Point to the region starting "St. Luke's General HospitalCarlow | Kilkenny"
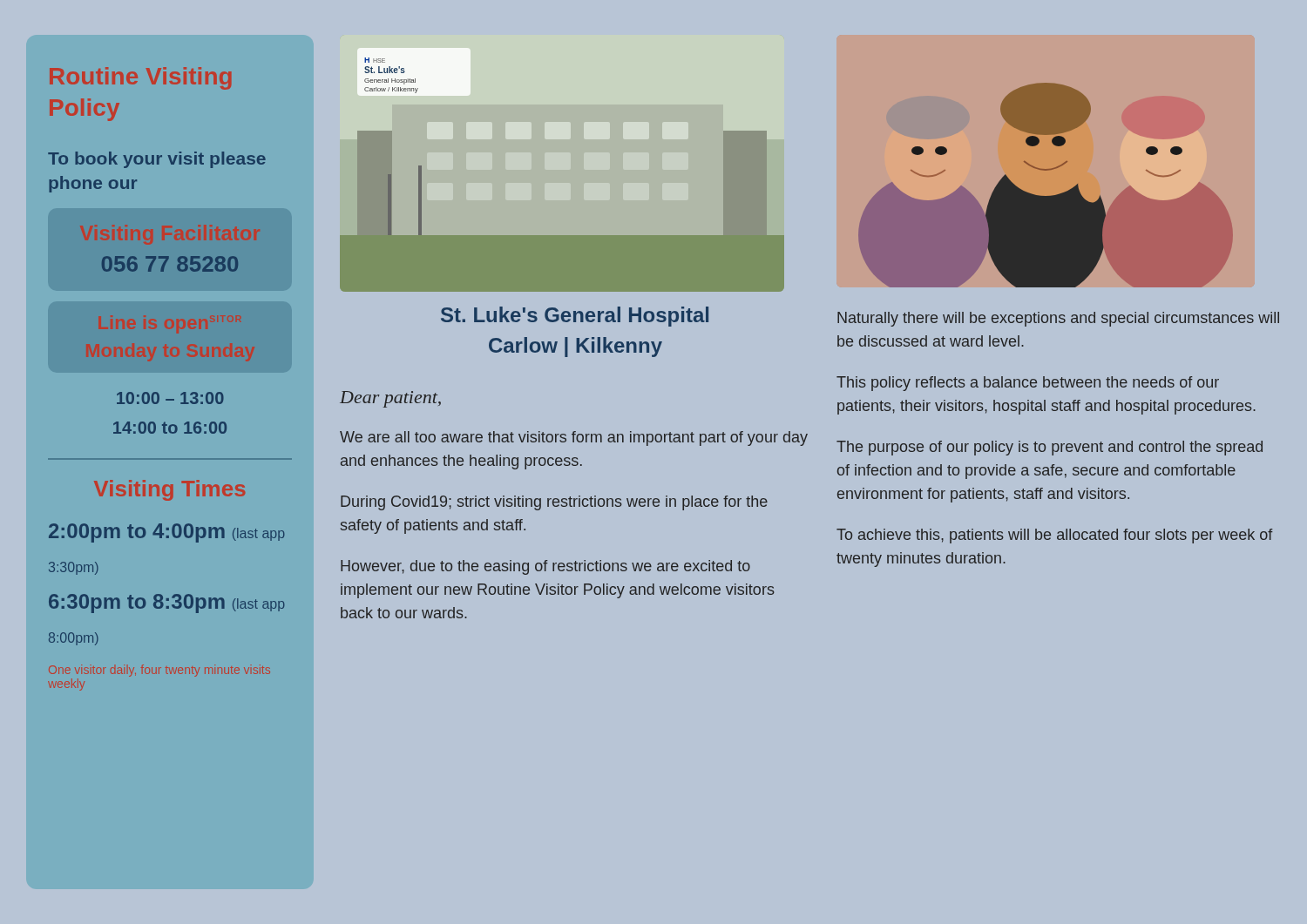This screenshot has height=924, width=1307. coord(575,330)
